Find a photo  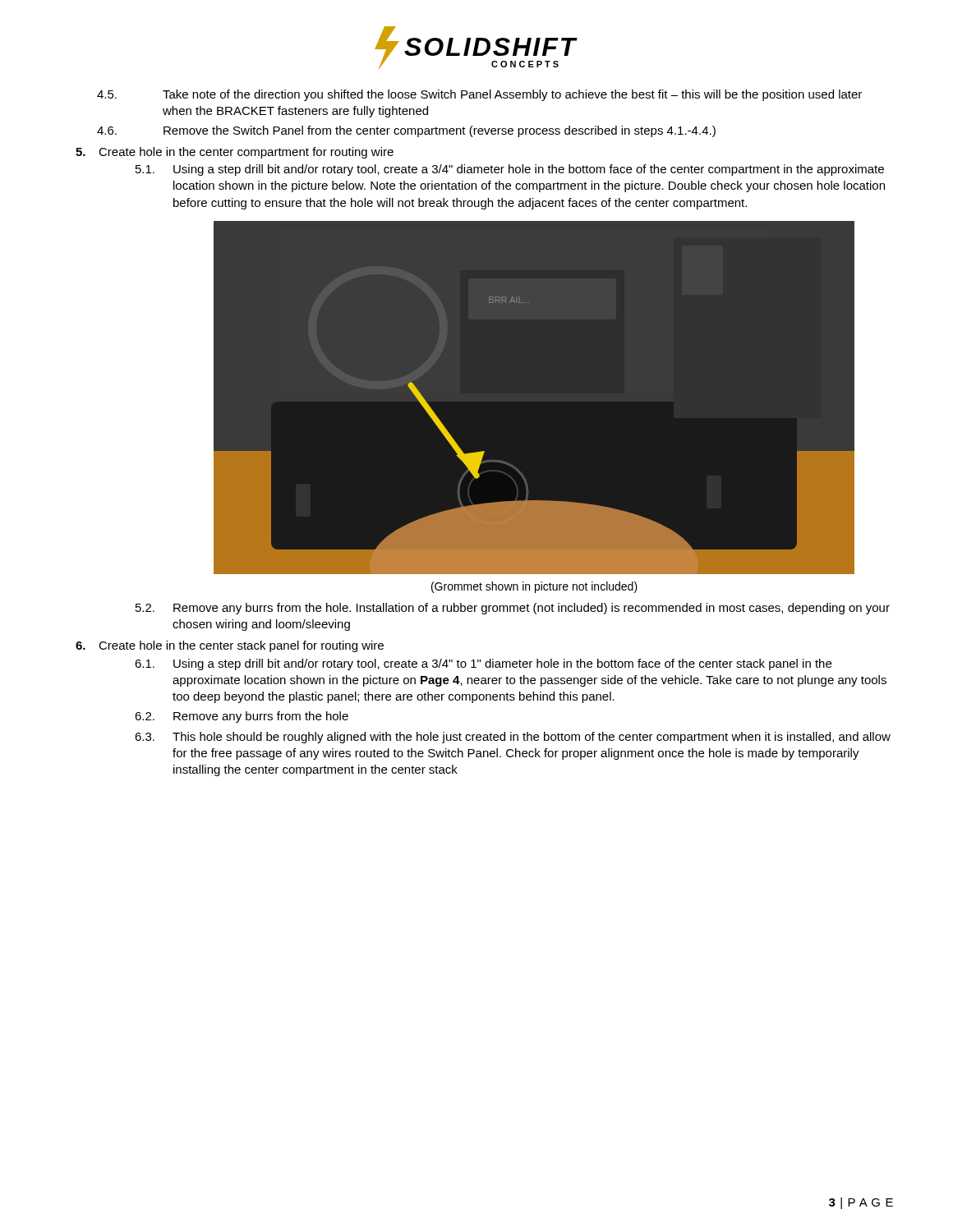pos(534,399)
